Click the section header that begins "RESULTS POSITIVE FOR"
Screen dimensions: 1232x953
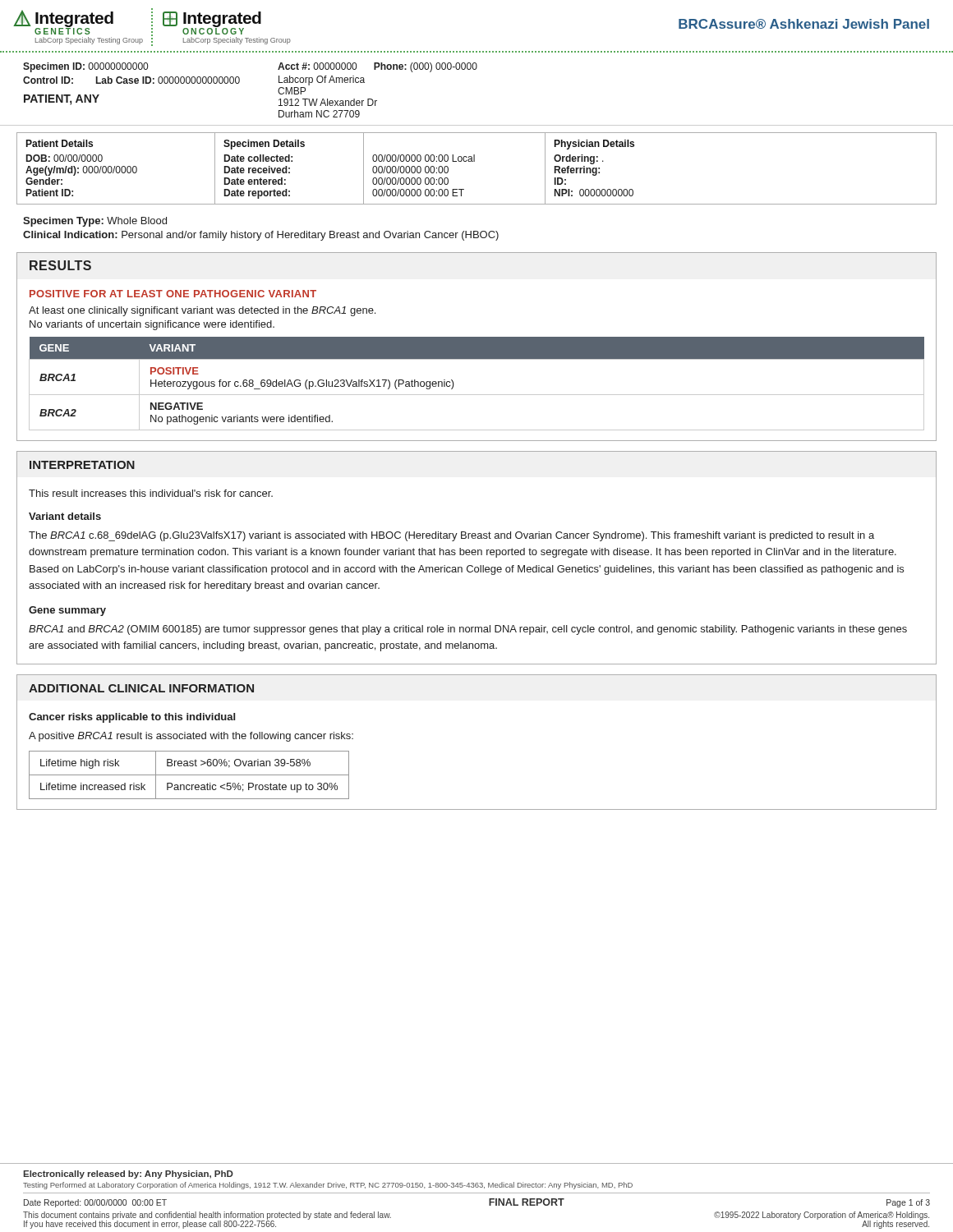[476, 347]
